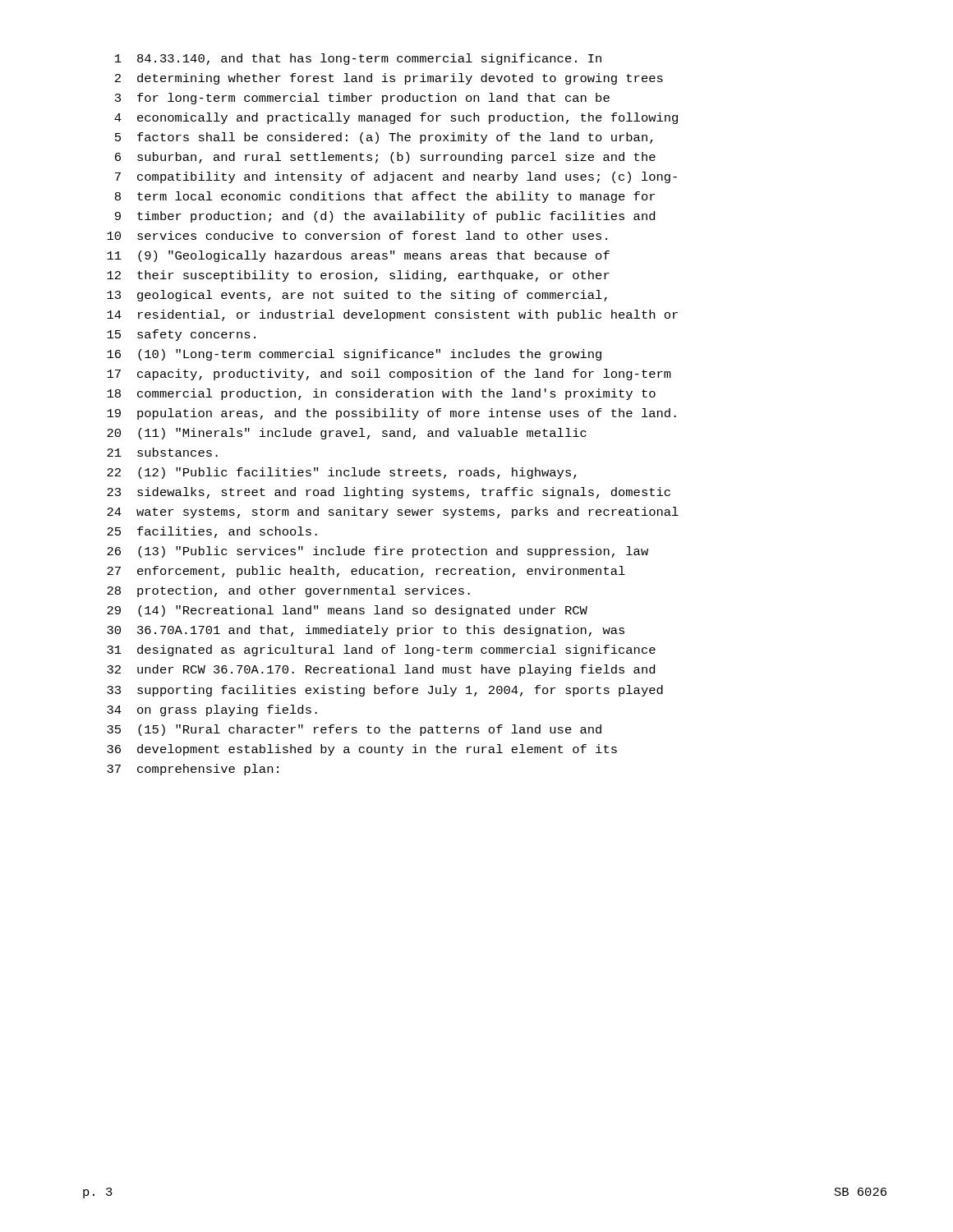Locate the element starting "29 (14) "Recreational land" means land"

click(x=485, y=661)
